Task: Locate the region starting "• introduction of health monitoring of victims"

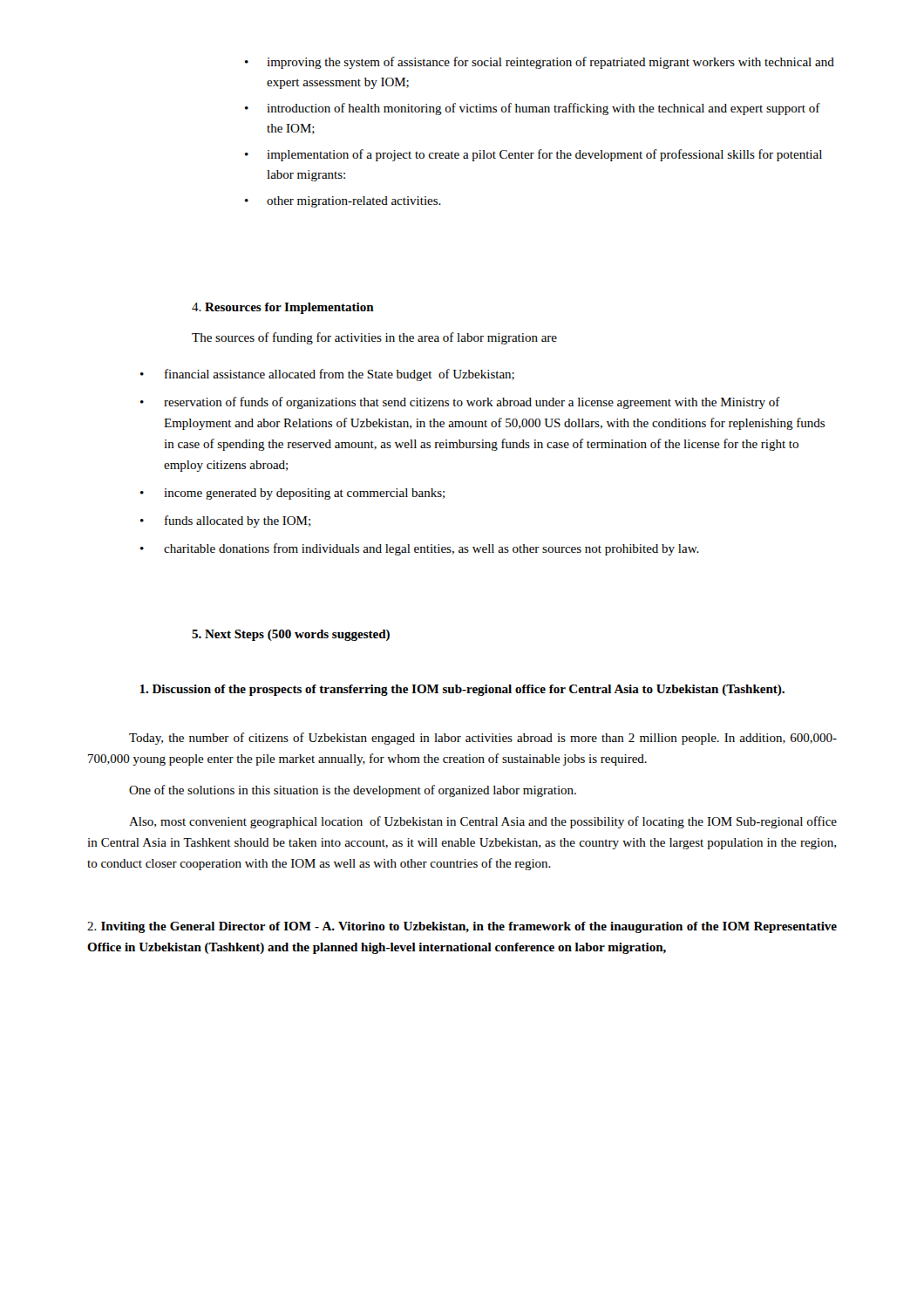Action: (540, 118)
